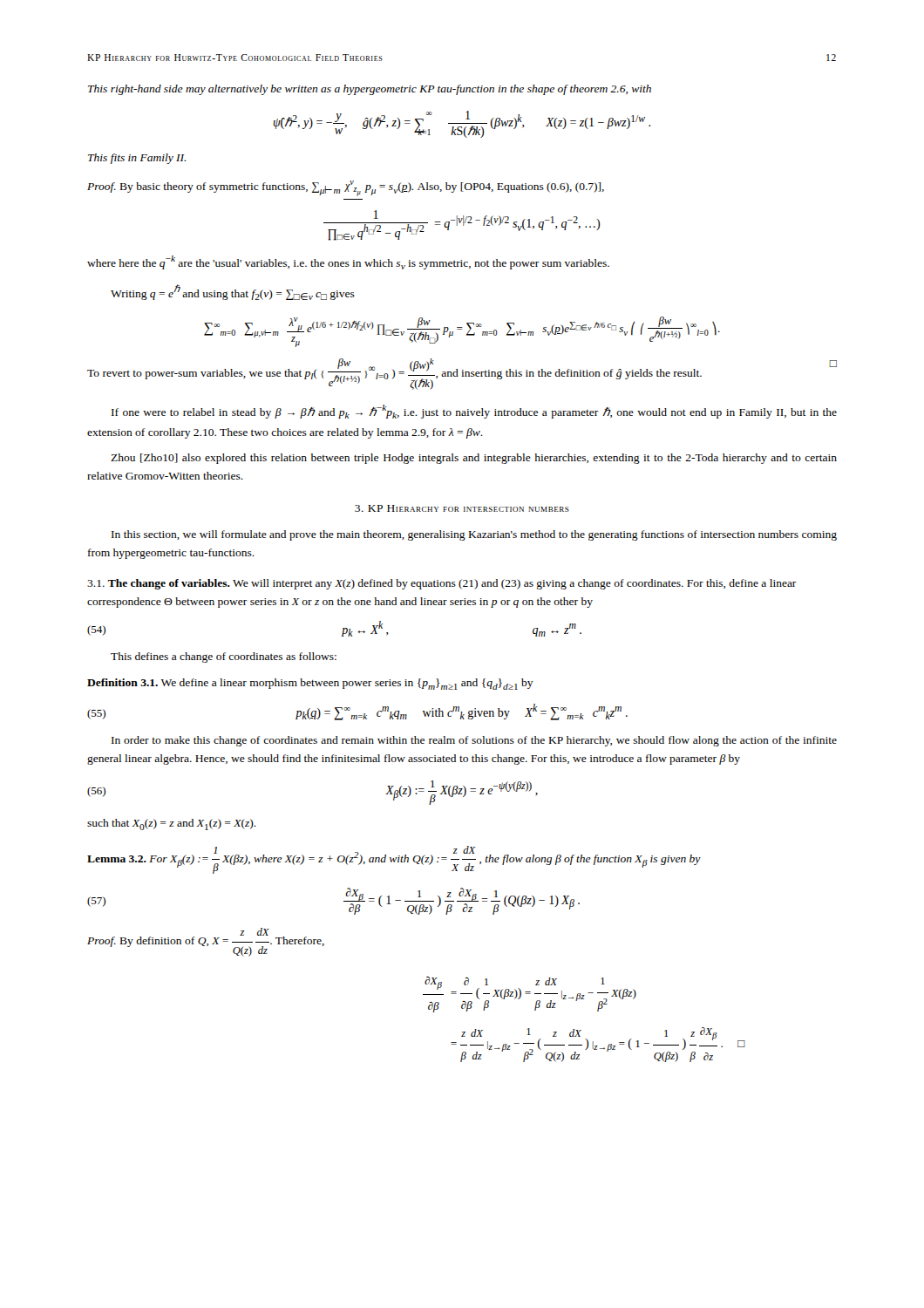The width and height of the screenshot is (924, 1308).
Task: Find the block on this page that starts "To revert to power-sum variables, we use"
Action: tap(462, 374)
